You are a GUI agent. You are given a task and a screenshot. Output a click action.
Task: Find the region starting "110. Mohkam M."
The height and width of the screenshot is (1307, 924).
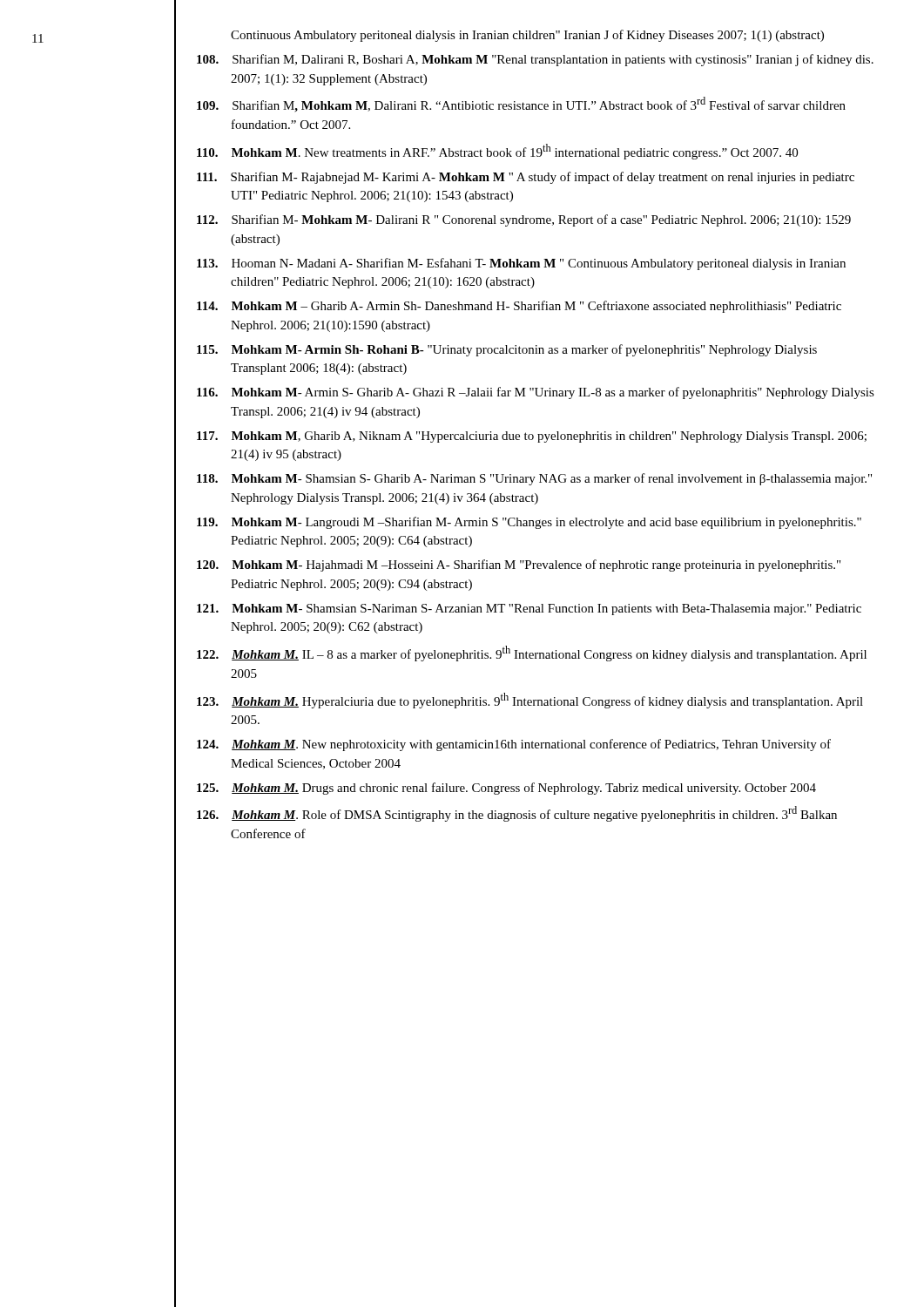click(x=497, y=151)
